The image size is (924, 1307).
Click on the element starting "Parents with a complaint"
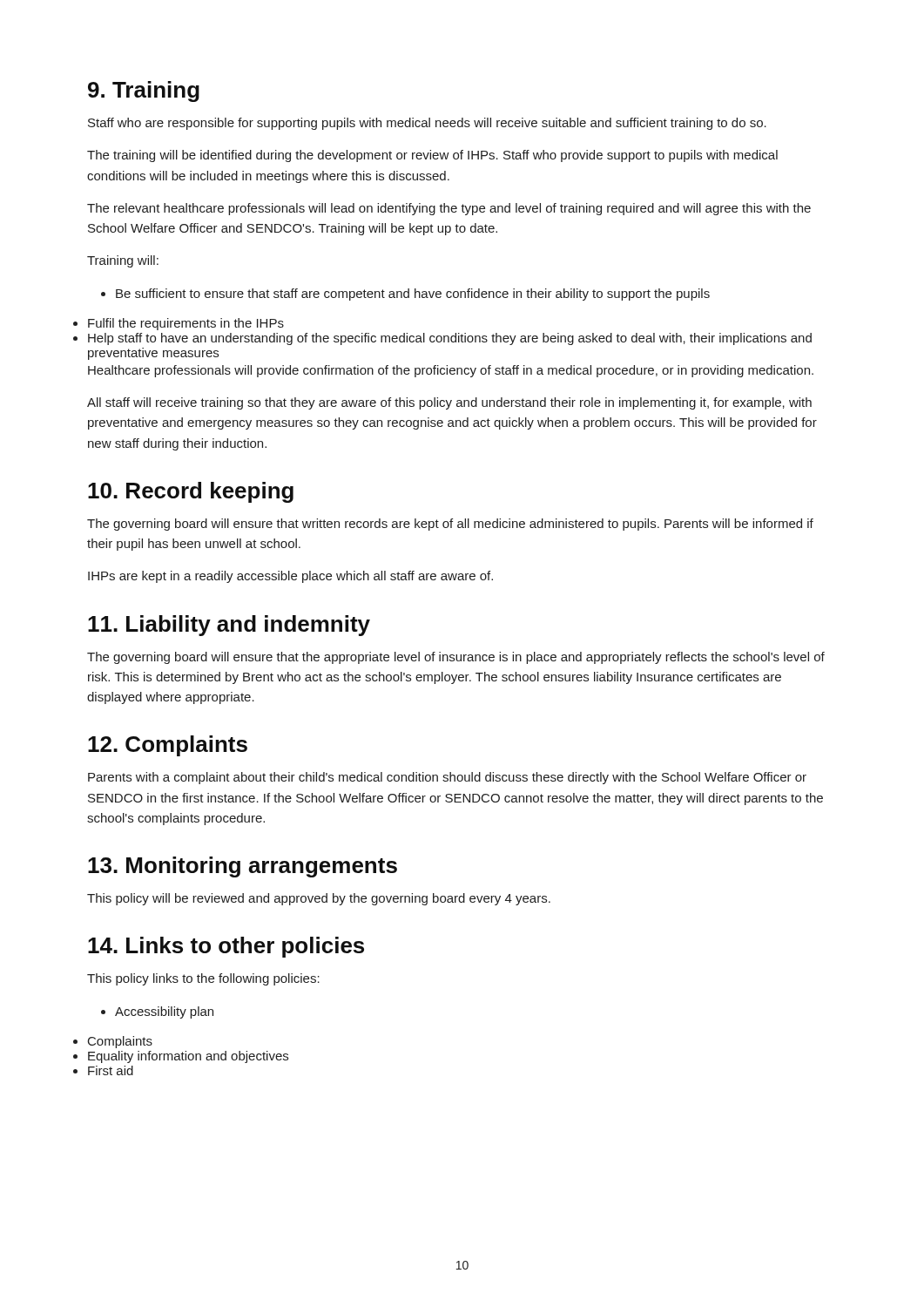462,797
